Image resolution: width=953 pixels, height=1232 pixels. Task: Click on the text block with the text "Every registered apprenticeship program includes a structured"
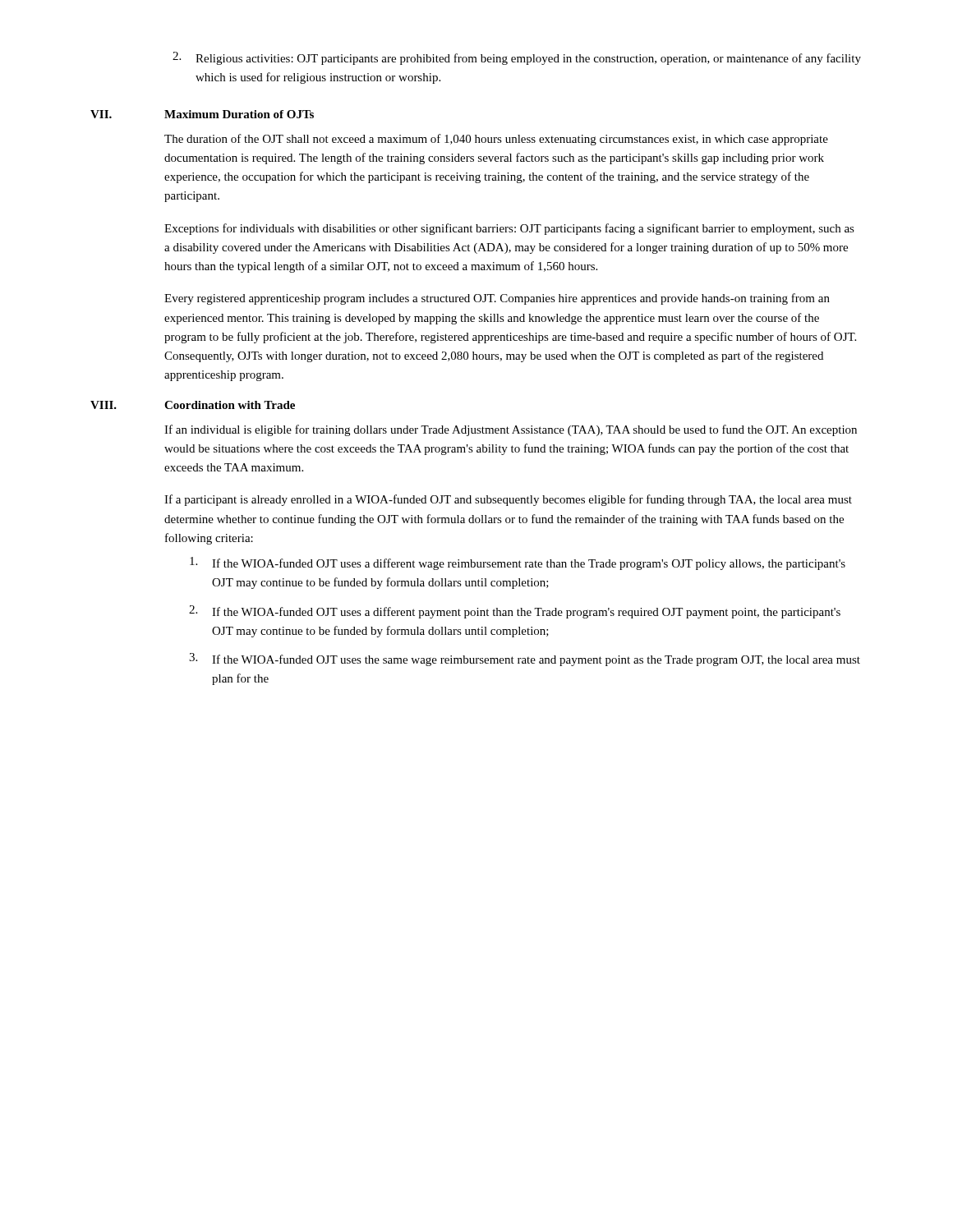pyautogui.click(x=511, y=337)
